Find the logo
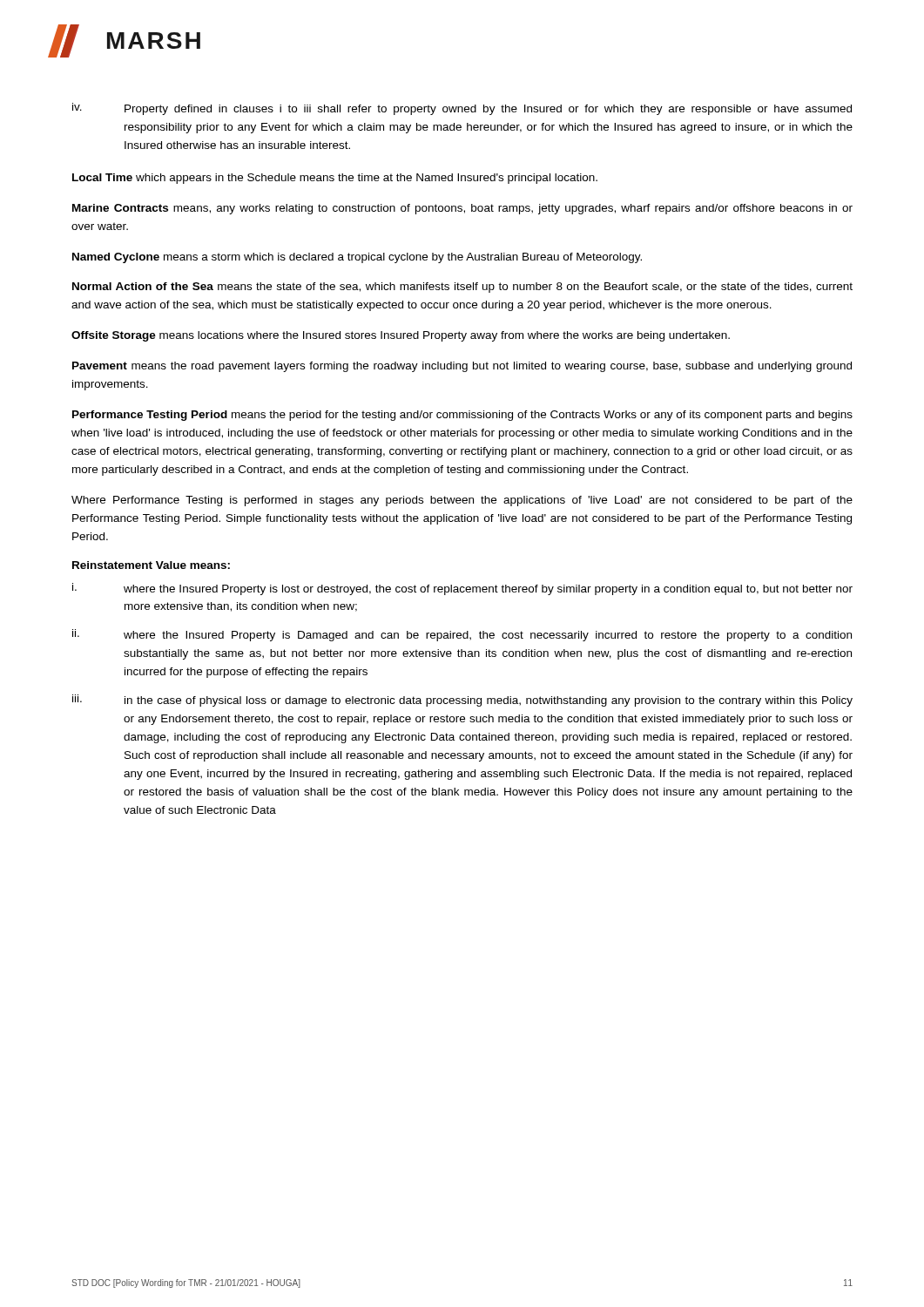924x1307 pixels. pos(126,41)
